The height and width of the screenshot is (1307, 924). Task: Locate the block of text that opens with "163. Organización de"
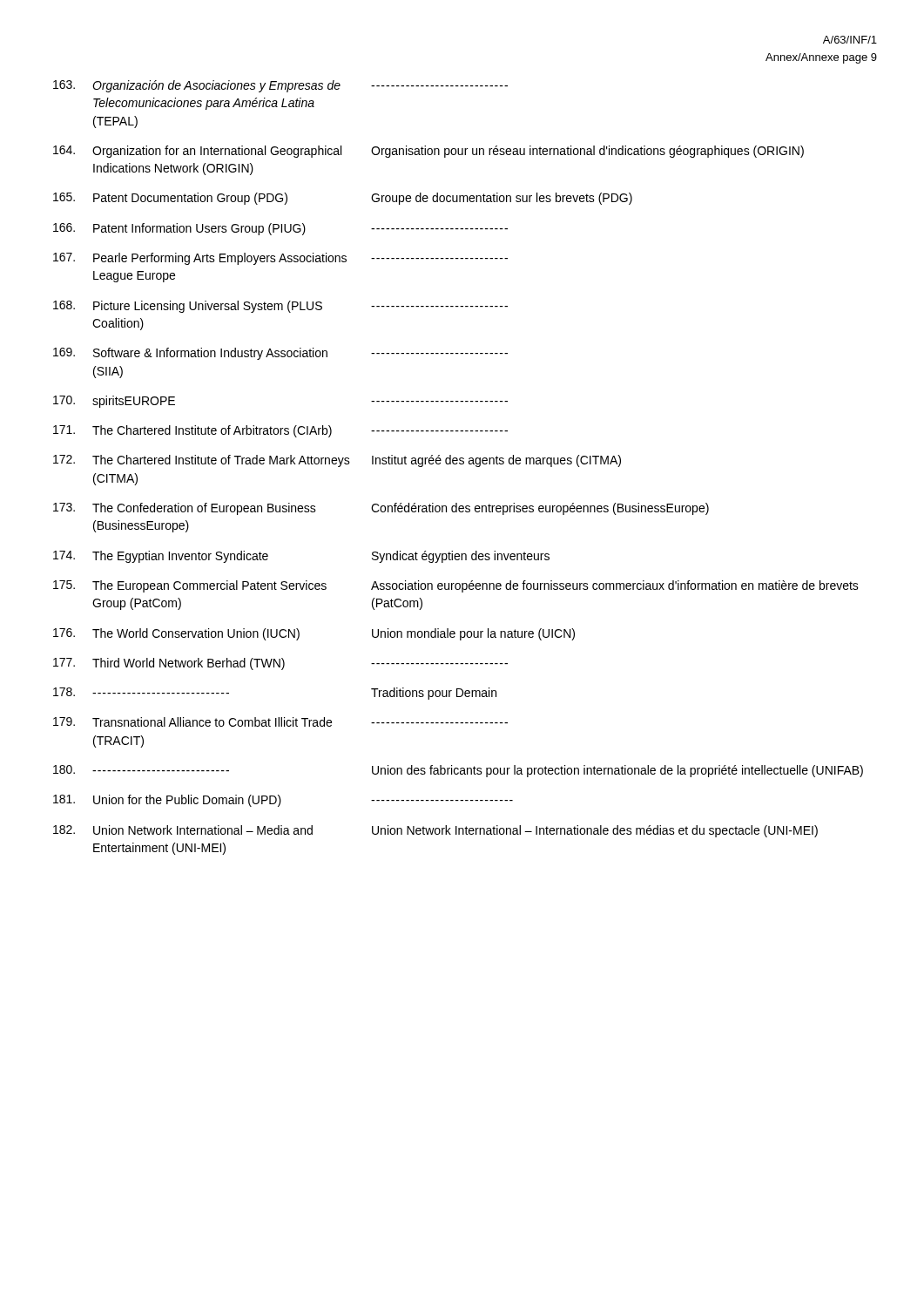click(x=280, y=86)
